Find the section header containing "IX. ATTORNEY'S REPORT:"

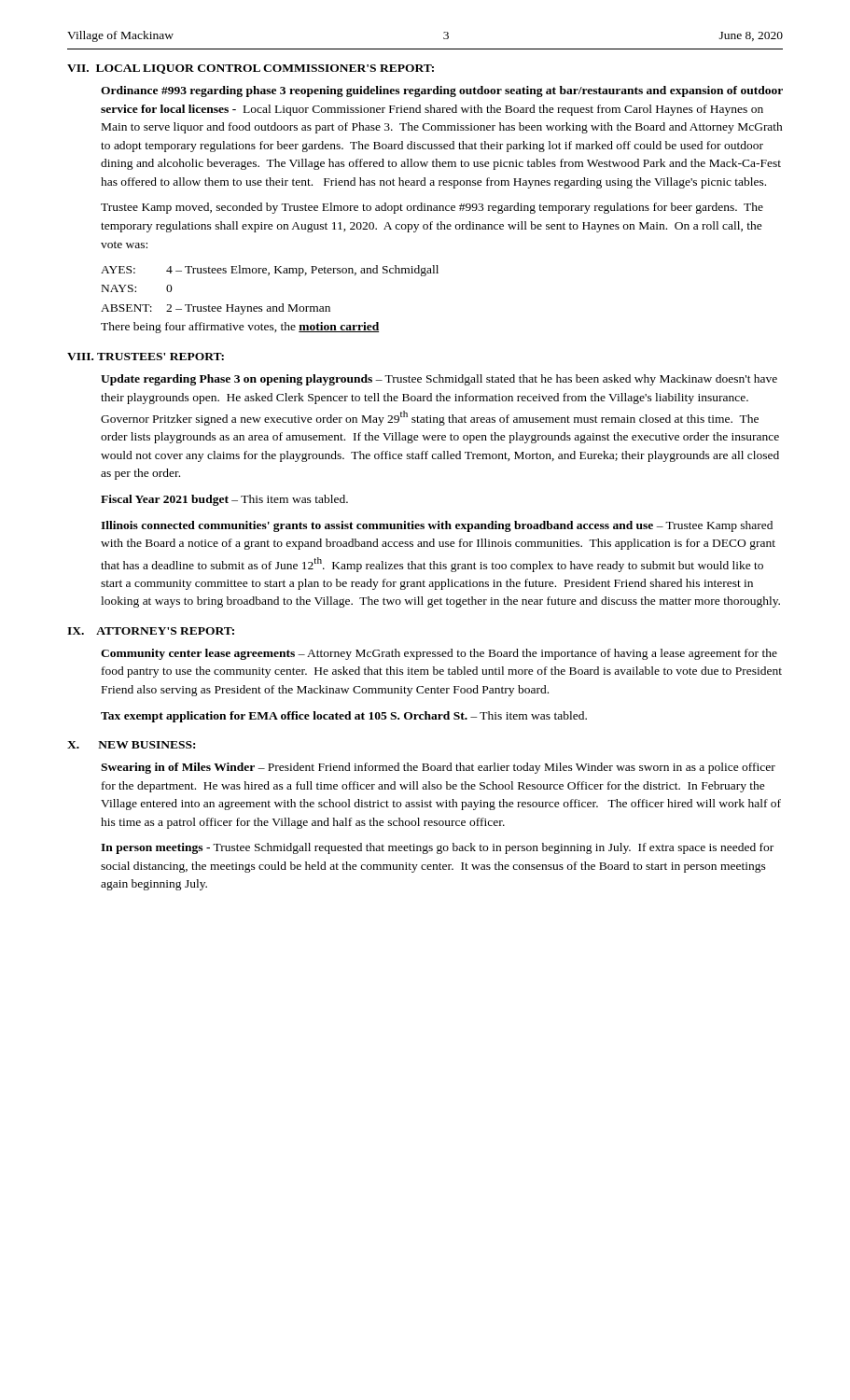click(151, 630)
